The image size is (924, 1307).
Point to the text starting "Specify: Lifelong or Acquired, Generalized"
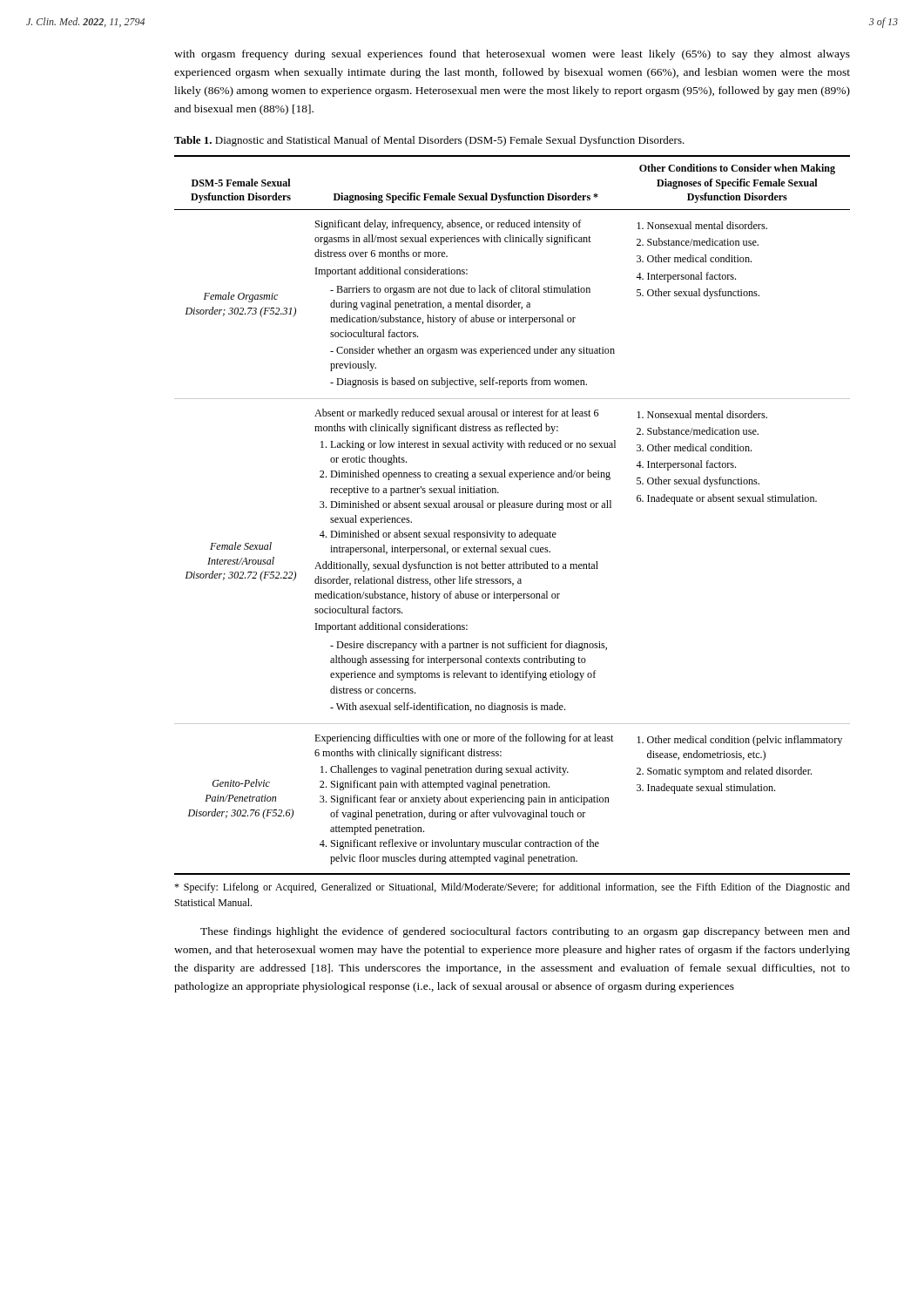click(x=512, y=895)
